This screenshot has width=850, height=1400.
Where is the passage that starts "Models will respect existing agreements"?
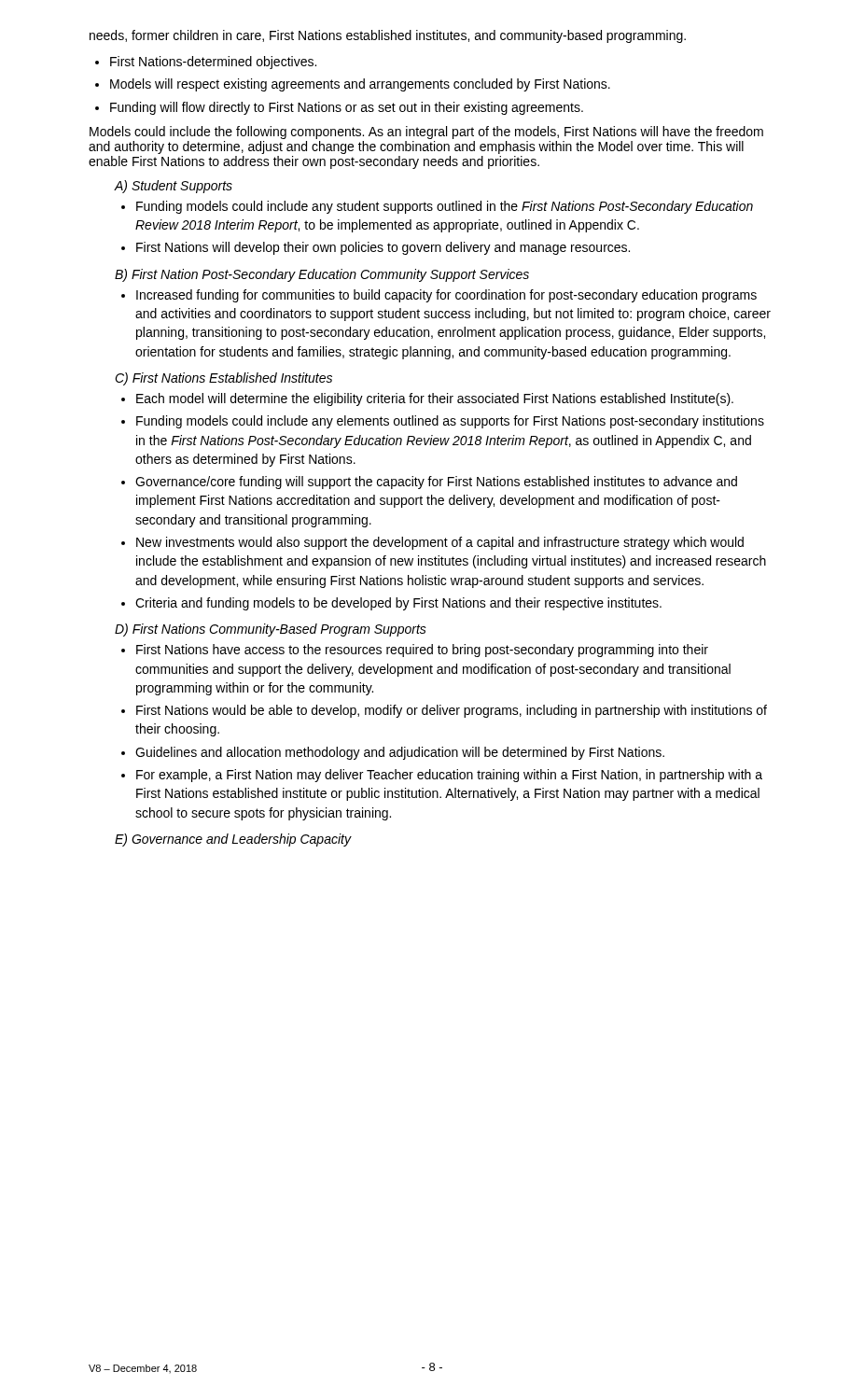pos(360,84)
